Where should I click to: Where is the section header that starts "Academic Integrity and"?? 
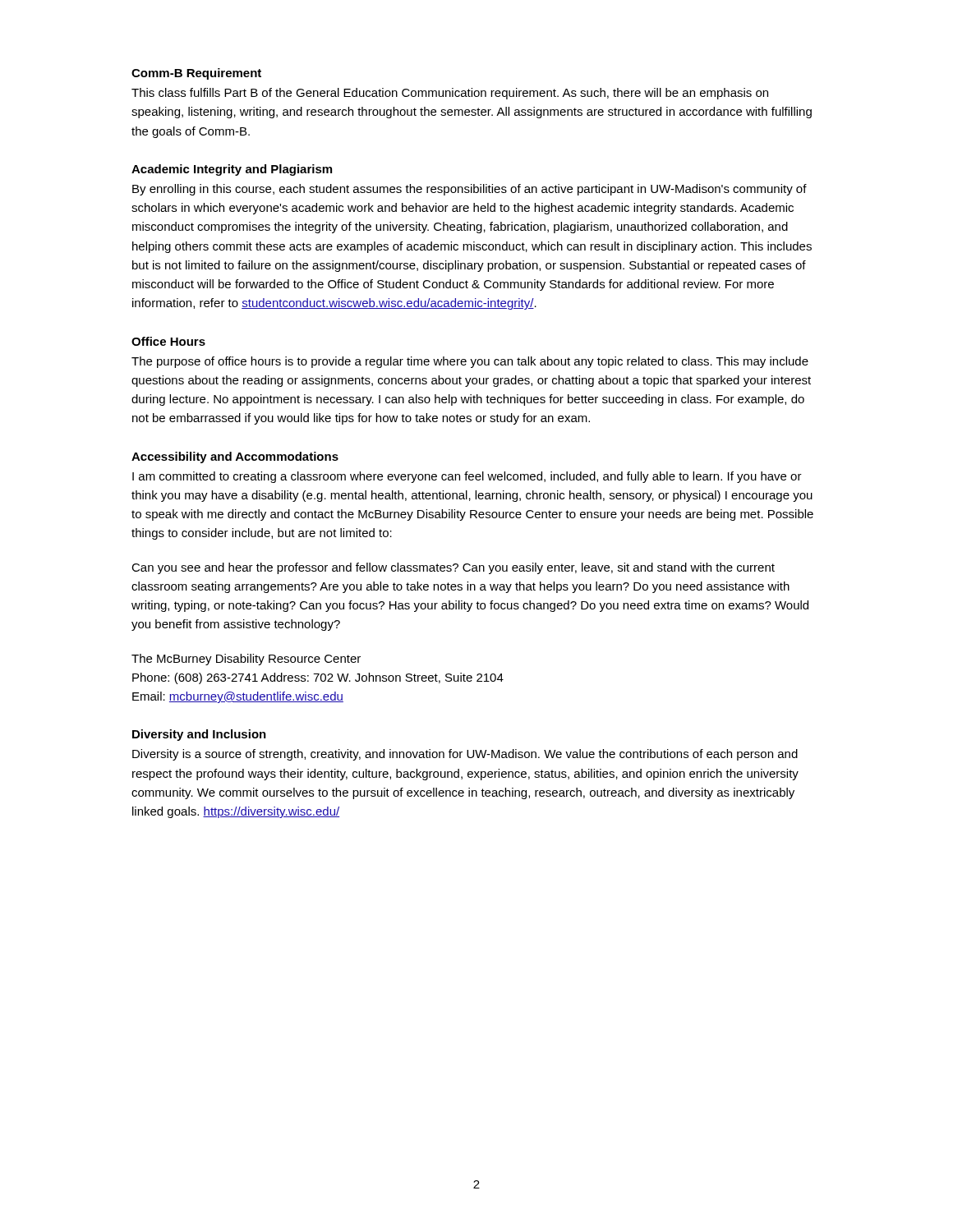(232, 169)
